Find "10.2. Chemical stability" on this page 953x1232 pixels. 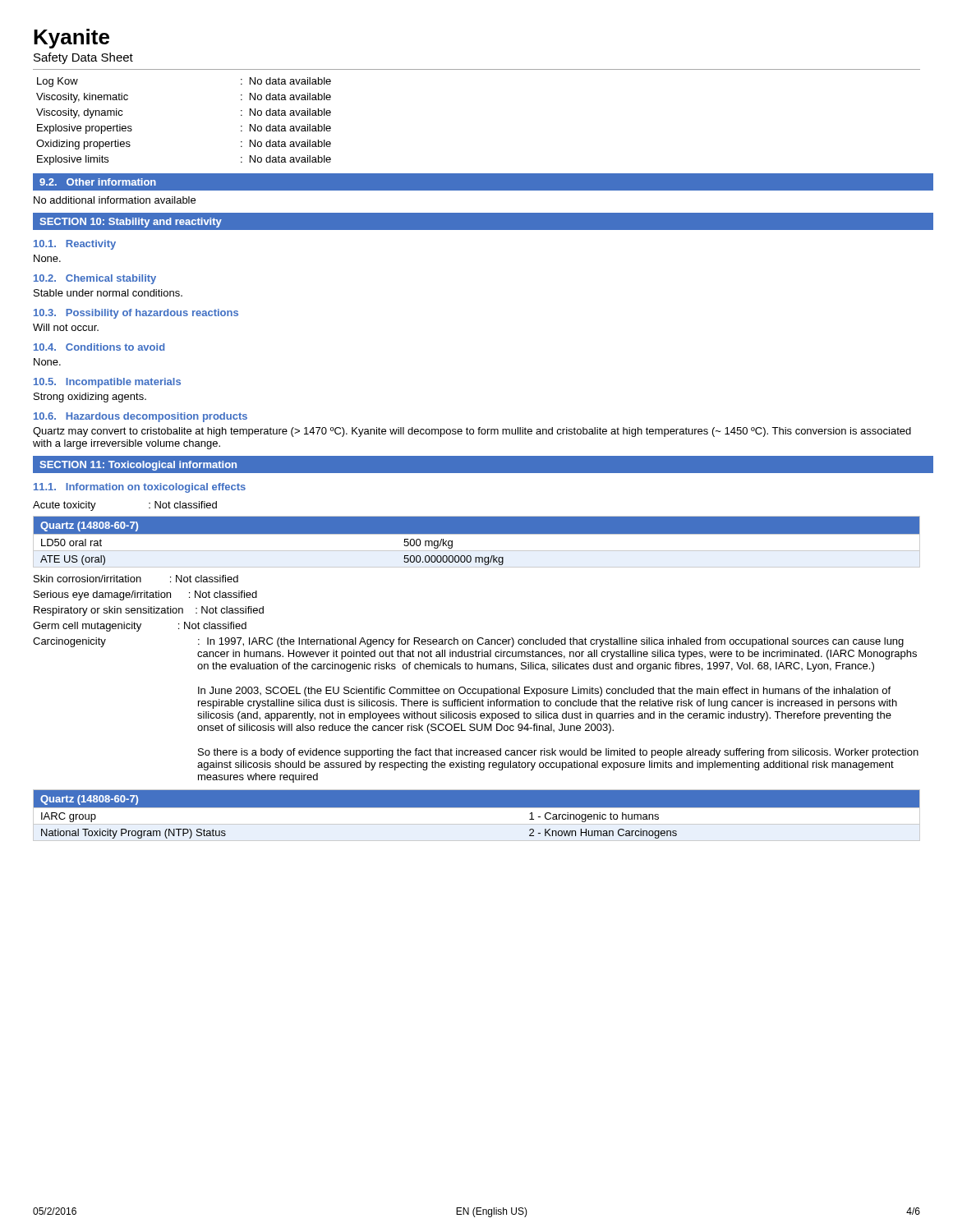click(95, 279)
